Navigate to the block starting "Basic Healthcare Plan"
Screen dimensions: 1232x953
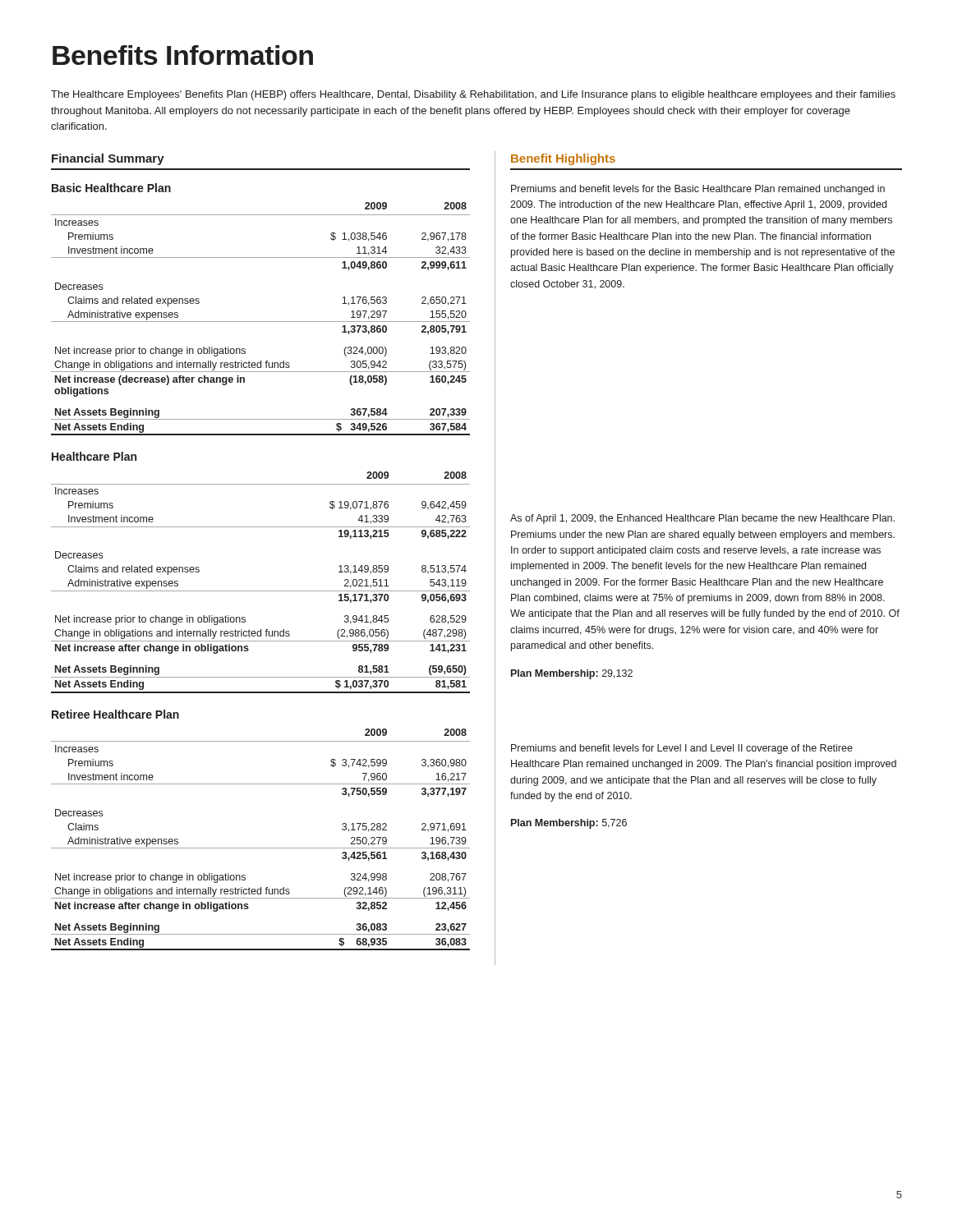click(x=111, y=188)
